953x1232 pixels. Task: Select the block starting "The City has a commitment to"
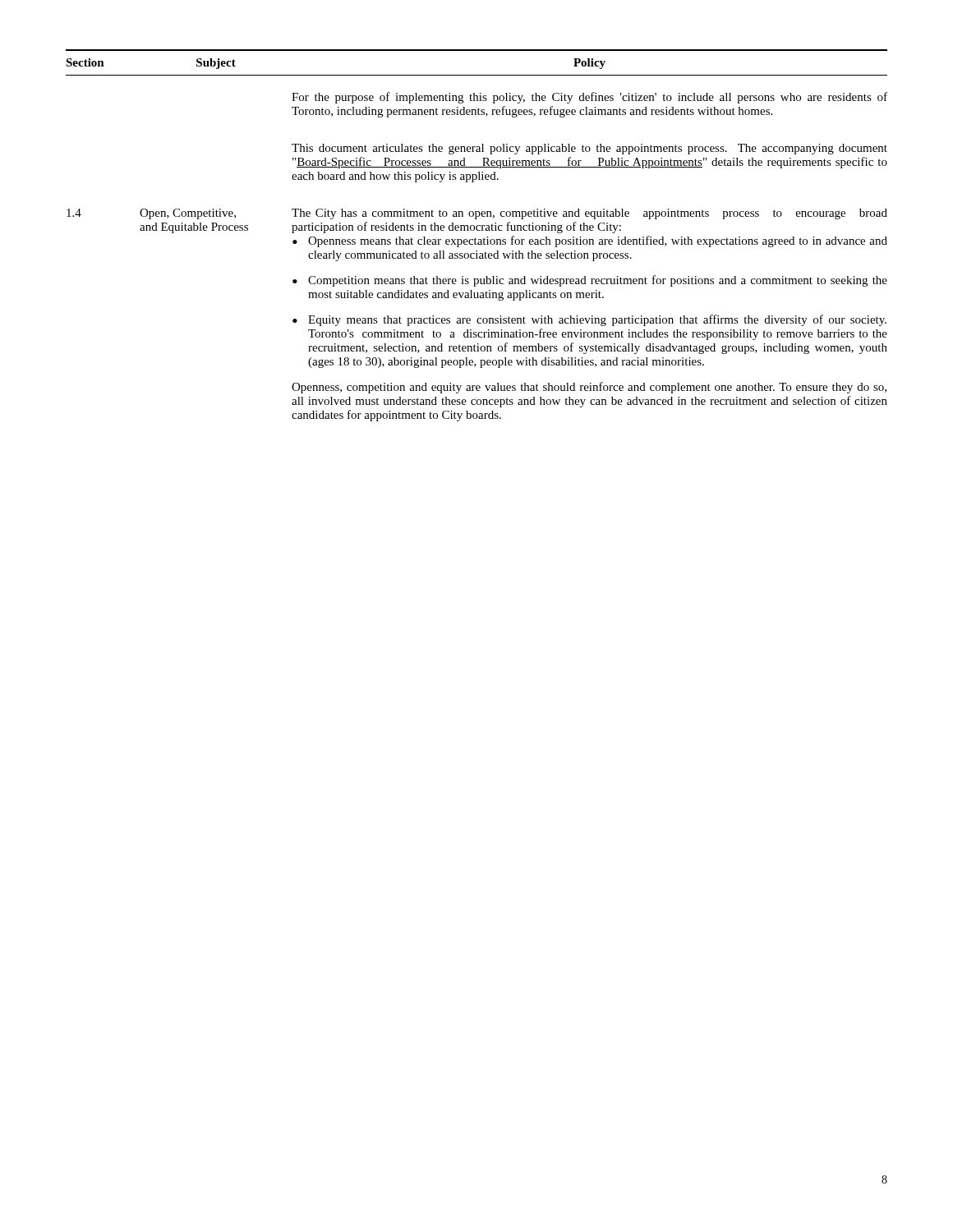coord(589,220)
